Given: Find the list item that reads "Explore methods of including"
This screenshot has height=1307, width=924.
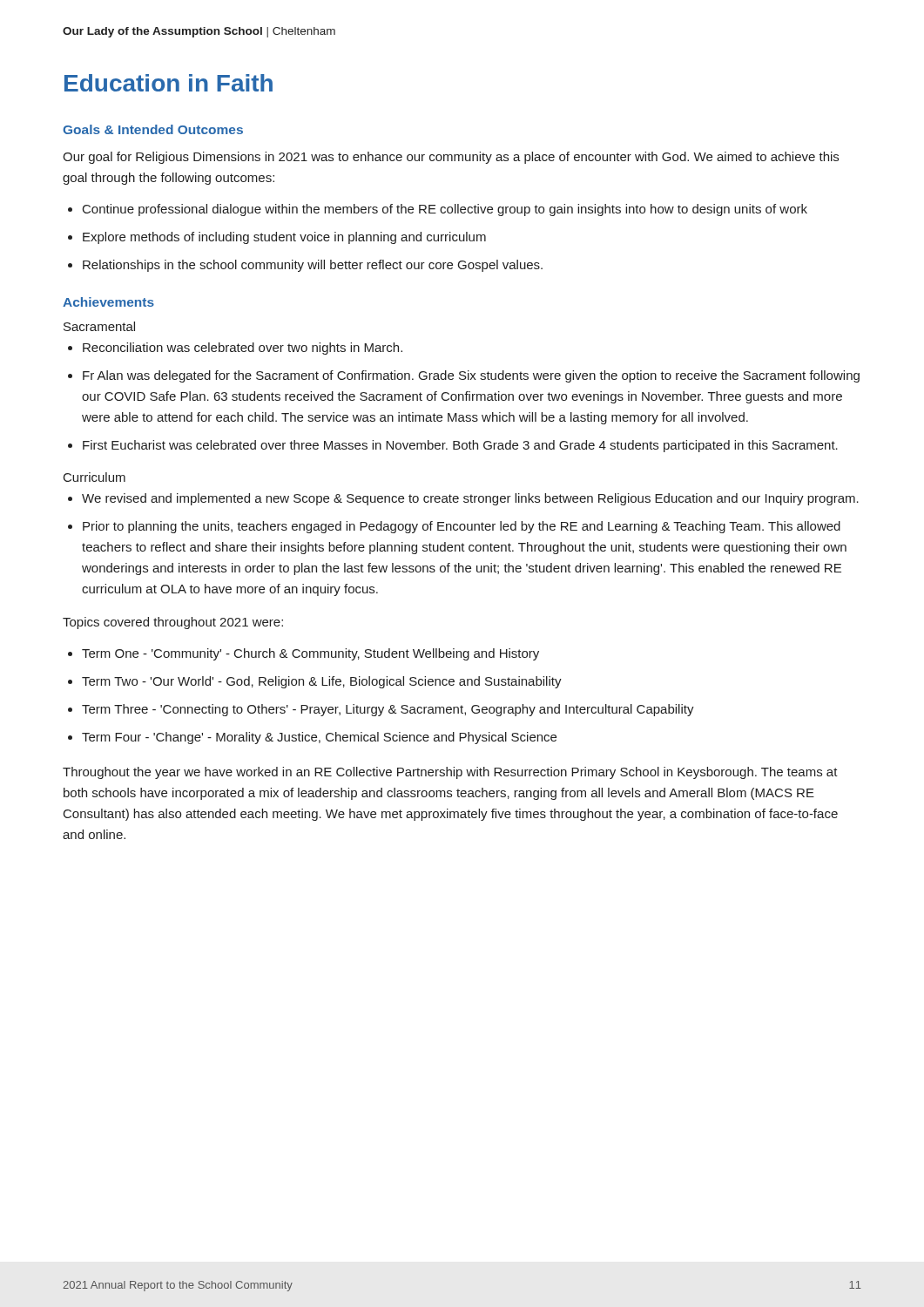Looking at the screenshot, I should pyautogui.click(x=284, y=237).
